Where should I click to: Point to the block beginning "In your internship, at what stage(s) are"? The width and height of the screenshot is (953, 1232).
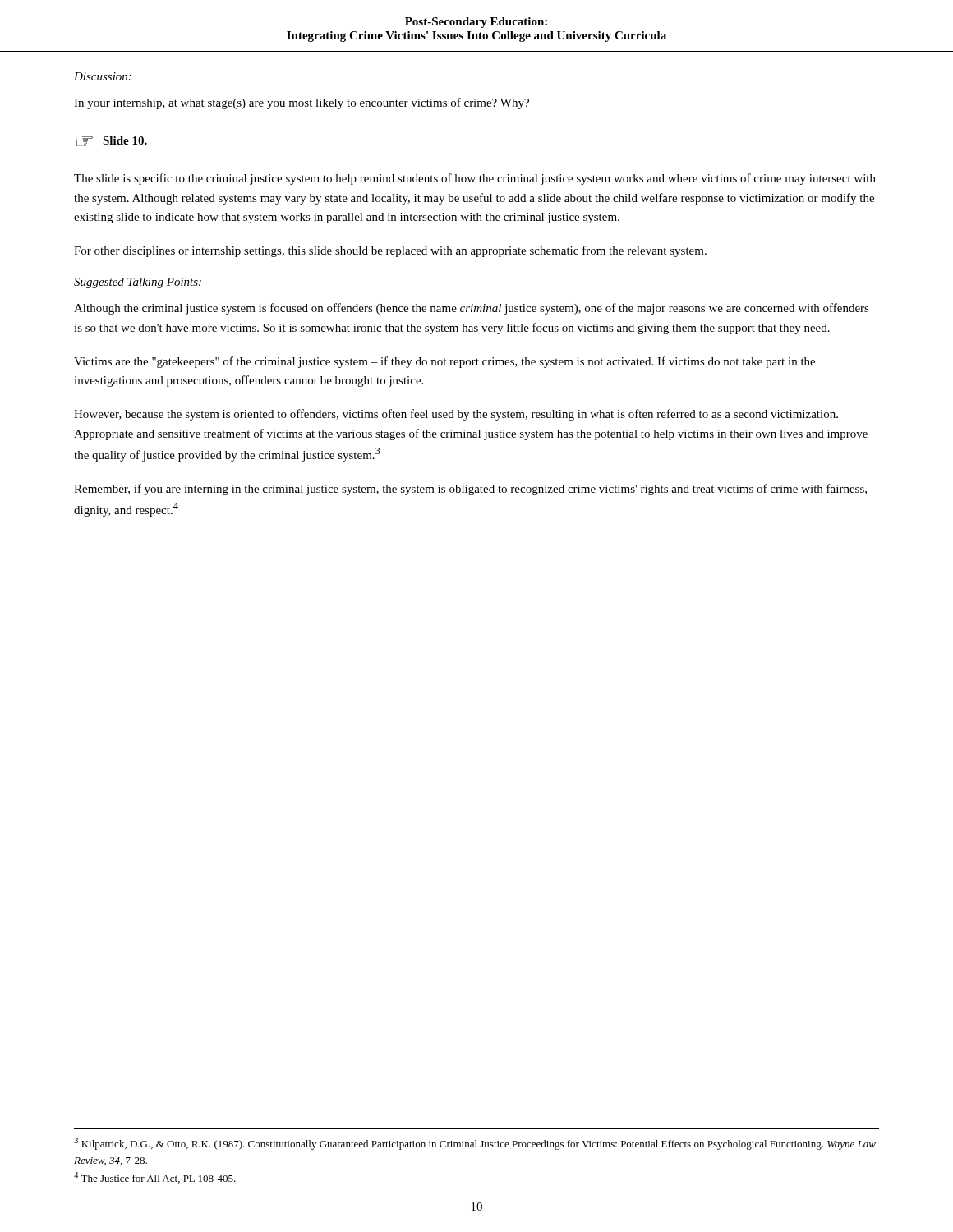coord(302,103)
